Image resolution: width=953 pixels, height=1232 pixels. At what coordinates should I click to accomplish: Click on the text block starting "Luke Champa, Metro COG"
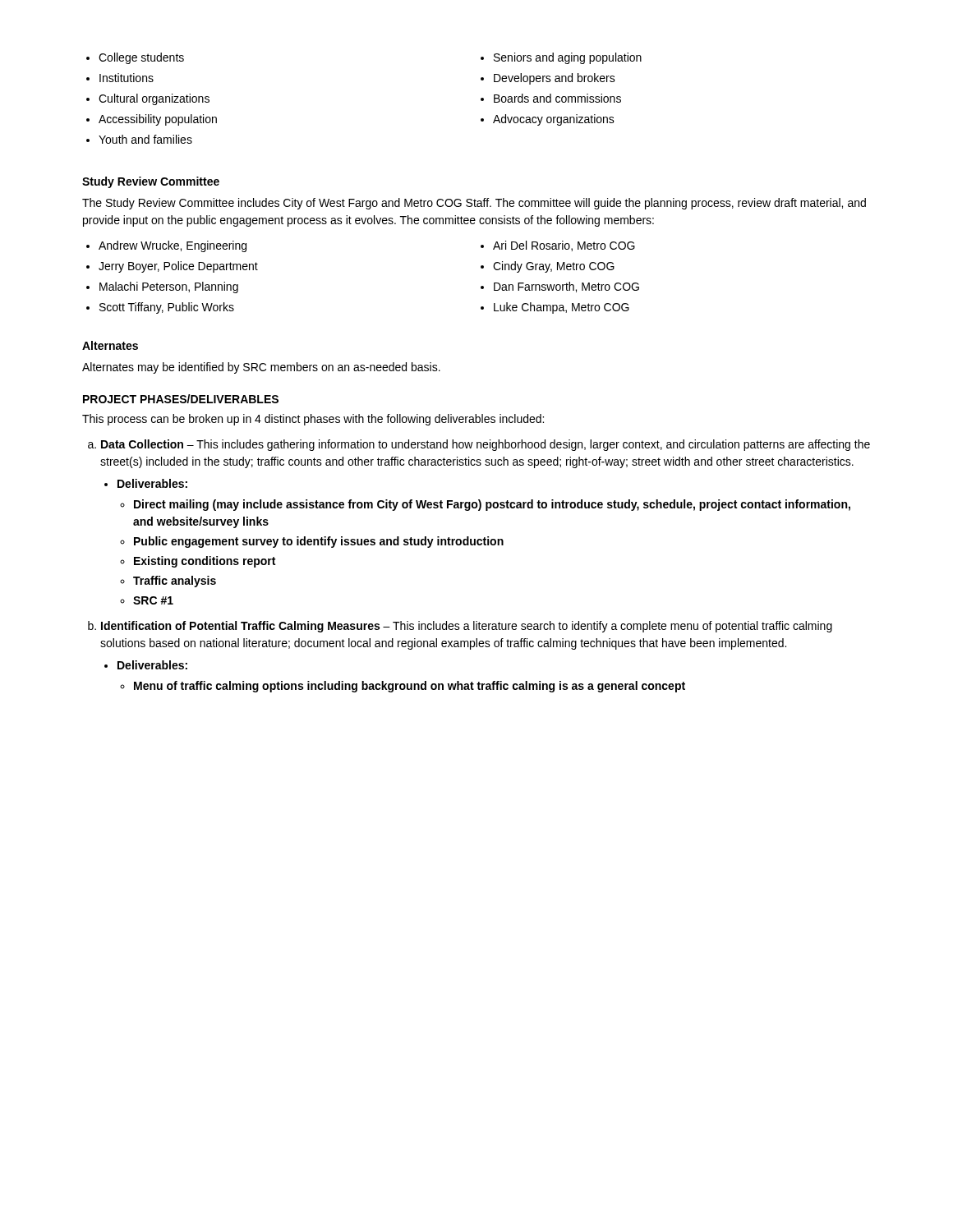pyautogui.click(x=555, y=308)
